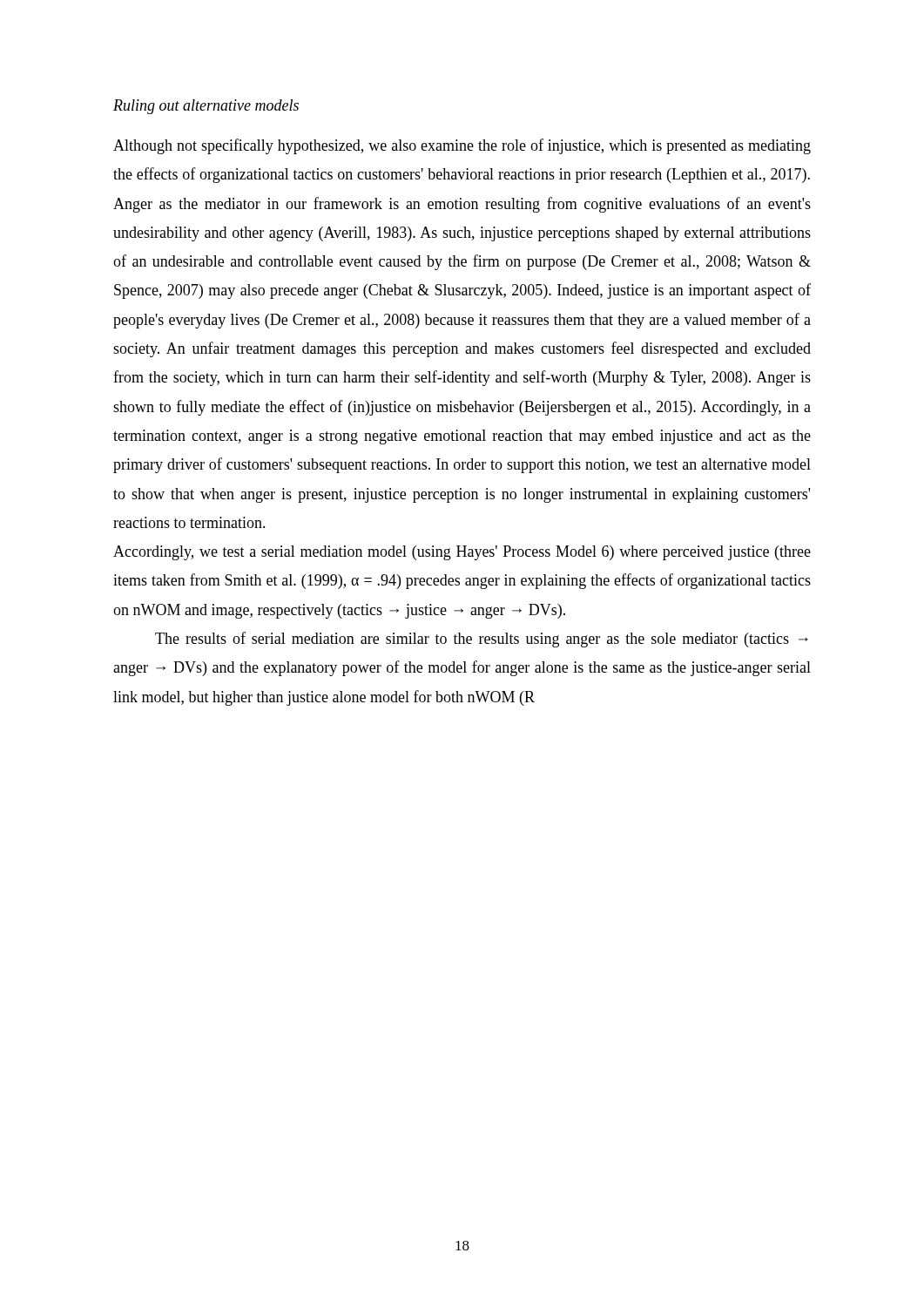Click on the text block starting "Accordingly, we test a serial"
Viewport: 924px width, 1307px height.
point(462,581)
